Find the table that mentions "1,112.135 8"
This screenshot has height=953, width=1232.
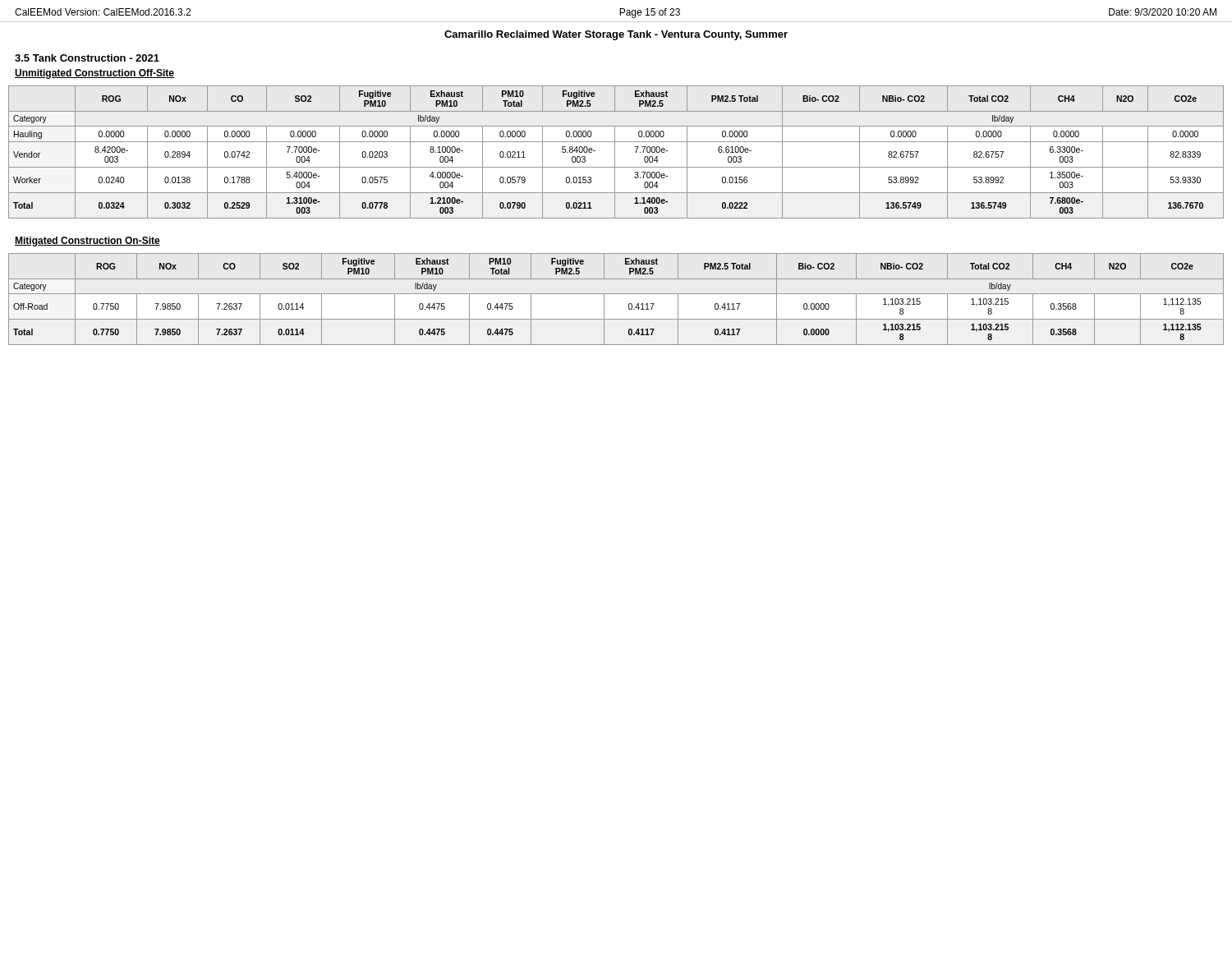pos(616,299)
